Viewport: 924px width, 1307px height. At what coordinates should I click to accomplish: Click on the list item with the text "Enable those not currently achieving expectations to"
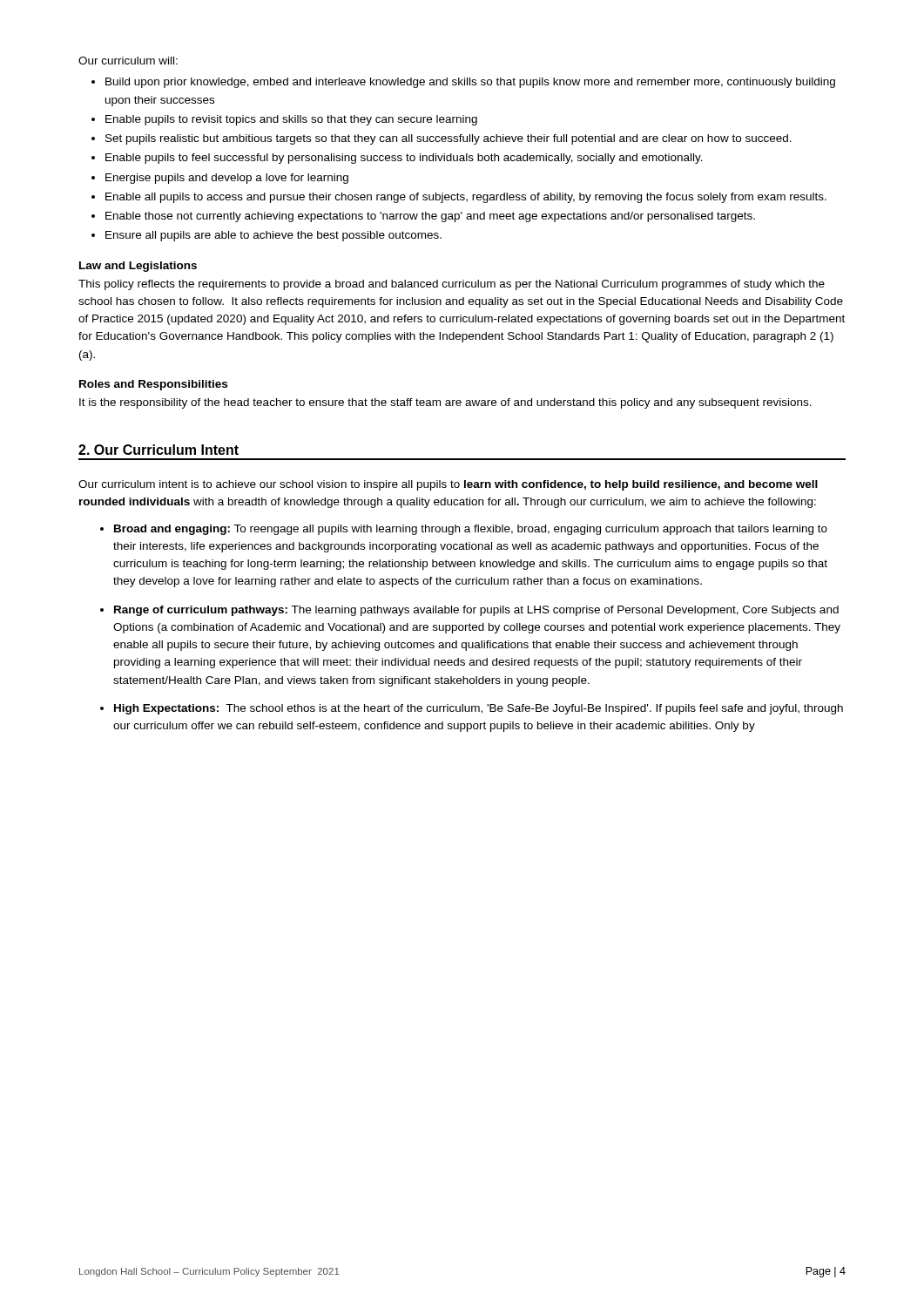[x=462, y=216]
